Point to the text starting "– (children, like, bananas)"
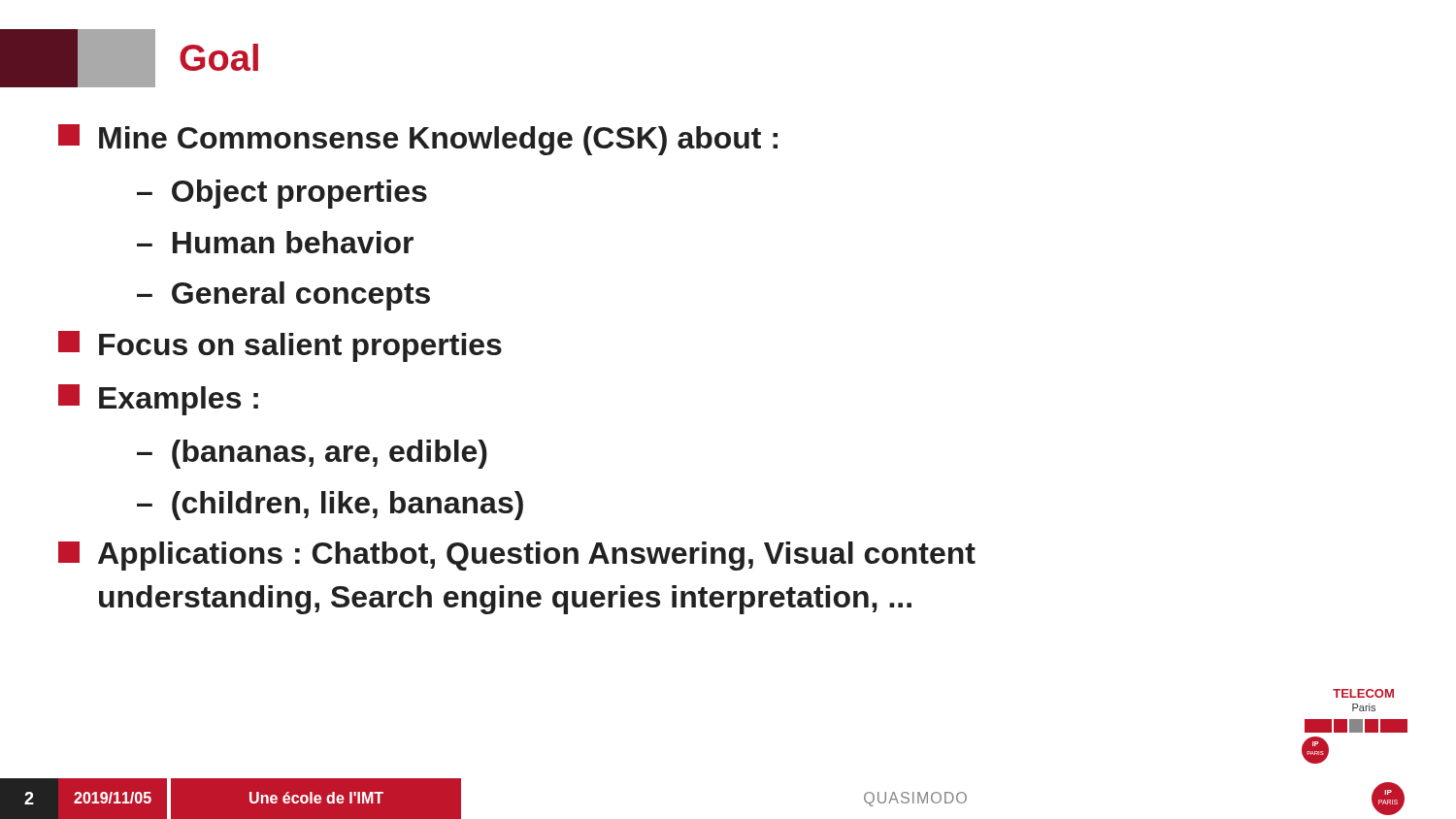Screen dimensions: 819x1456 click(x=330, y=503)
